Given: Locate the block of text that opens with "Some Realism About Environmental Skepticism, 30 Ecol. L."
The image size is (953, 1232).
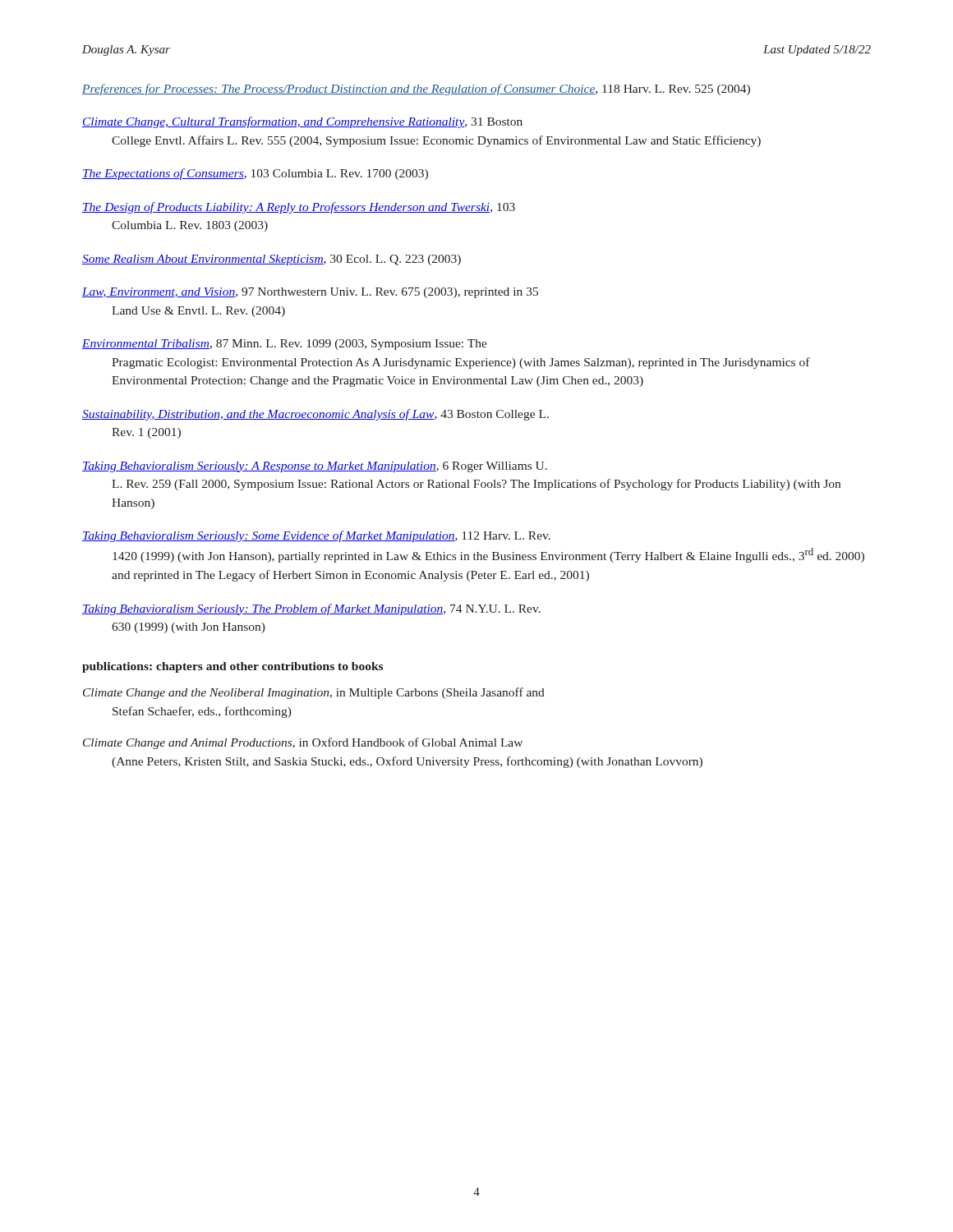Looking at the screenshot, I should 272,260.
